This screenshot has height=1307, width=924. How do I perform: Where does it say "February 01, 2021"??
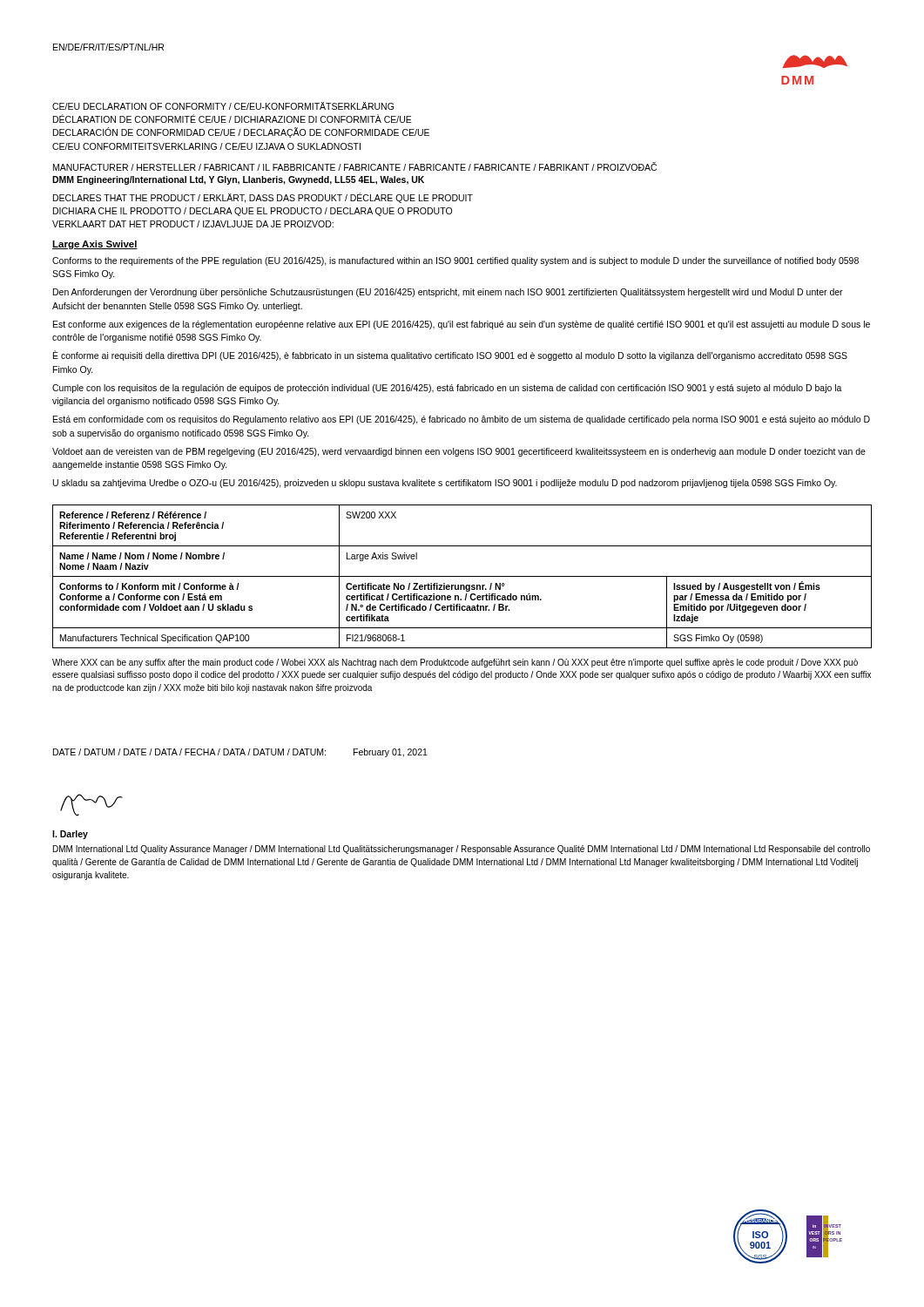pos(390,752)
